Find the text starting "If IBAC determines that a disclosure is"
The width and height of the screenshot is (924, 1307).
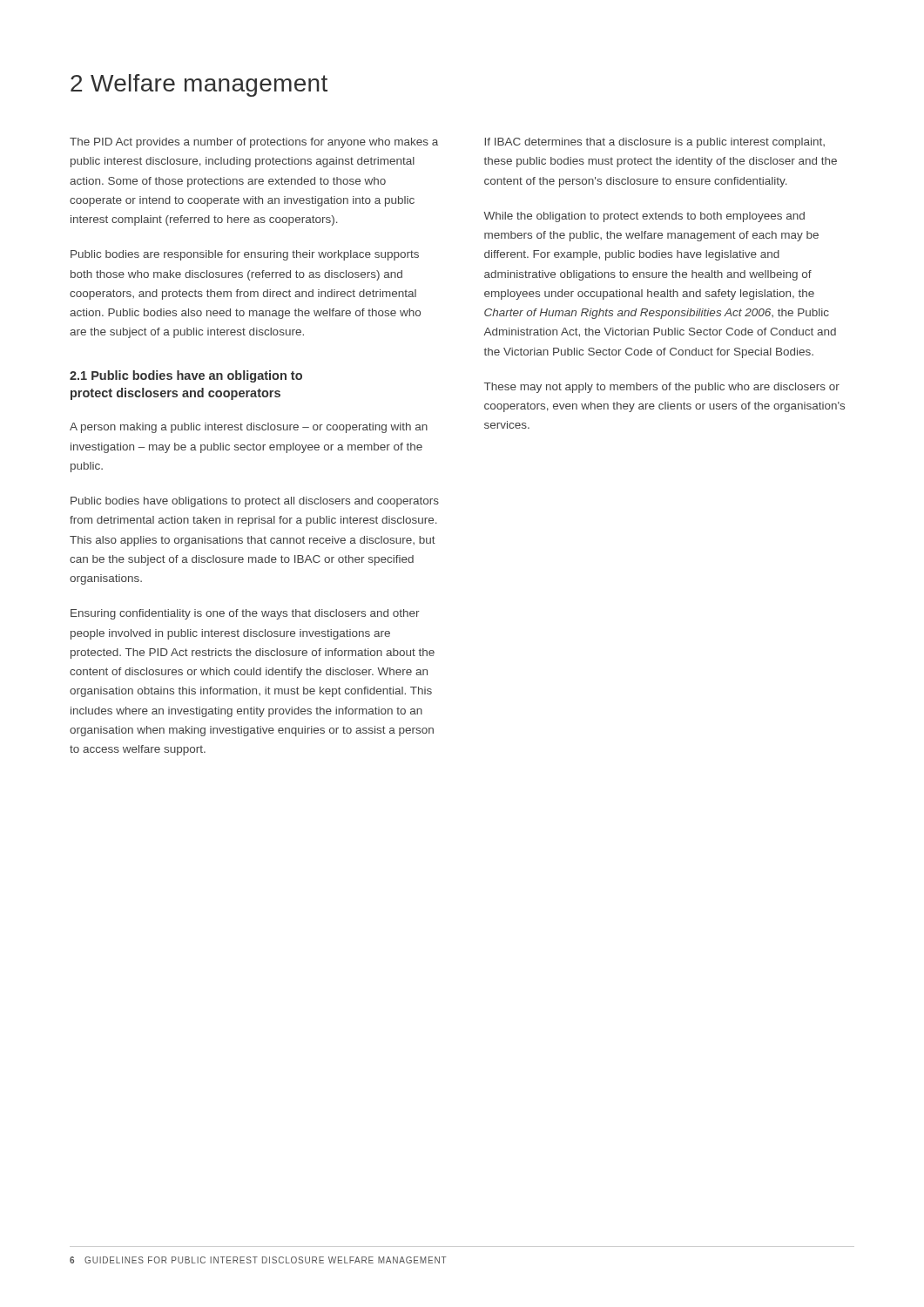click(661, 161)
